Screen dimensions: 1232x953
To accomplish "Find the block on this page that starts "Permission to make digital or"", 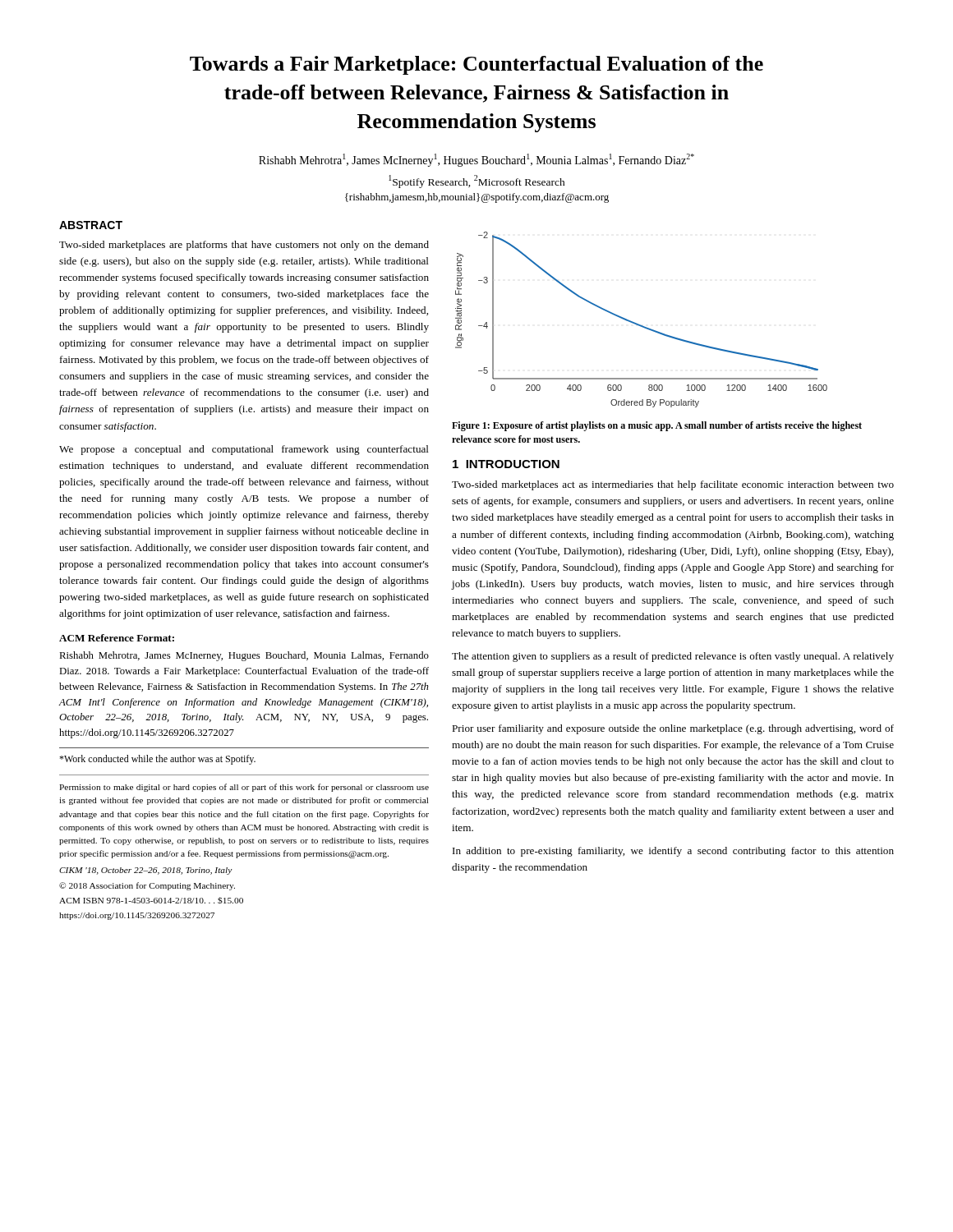I will pos(244,852).
